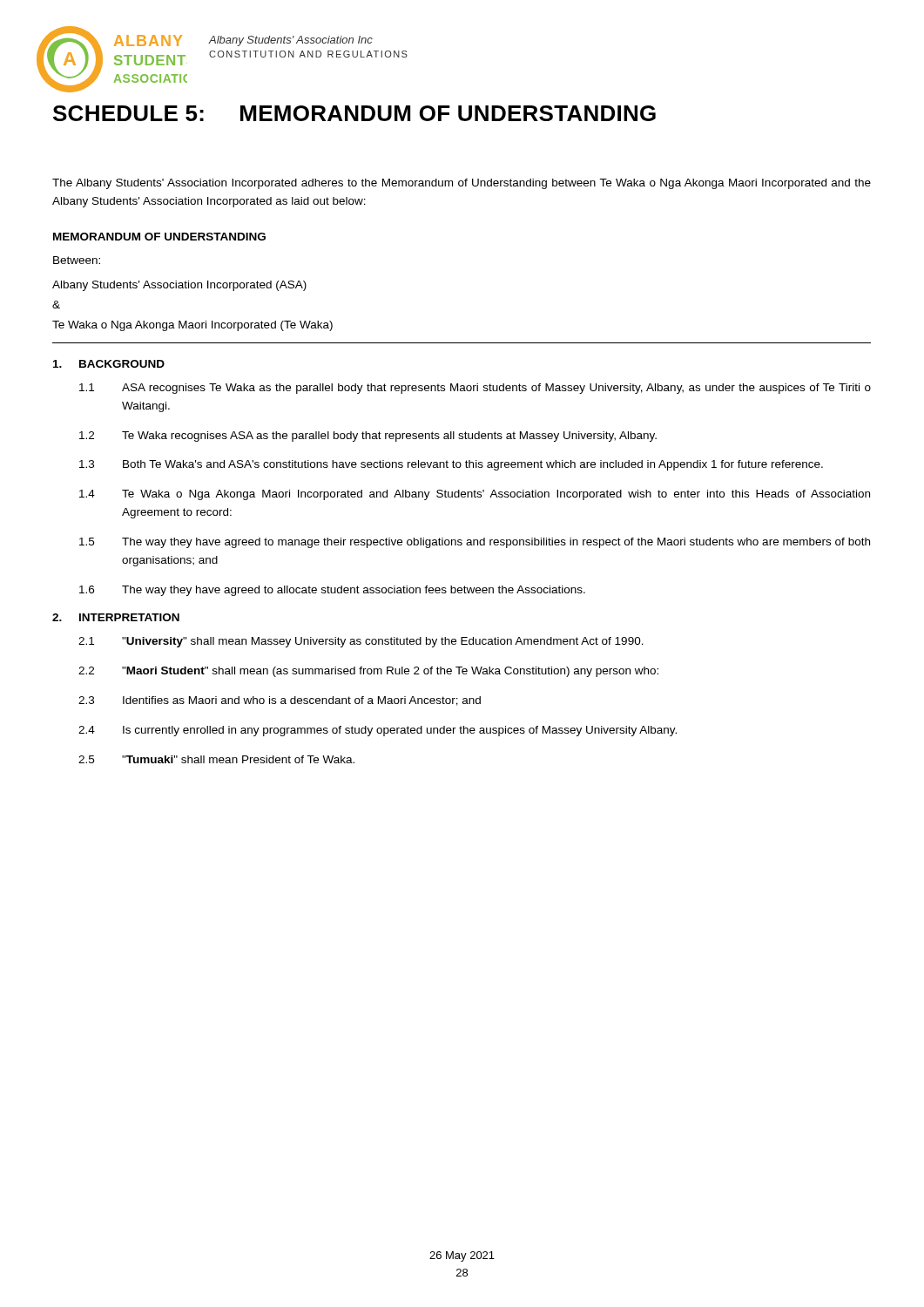
Task: Point to the block beginning "The Albany Students'"
Action: (462, 192)
